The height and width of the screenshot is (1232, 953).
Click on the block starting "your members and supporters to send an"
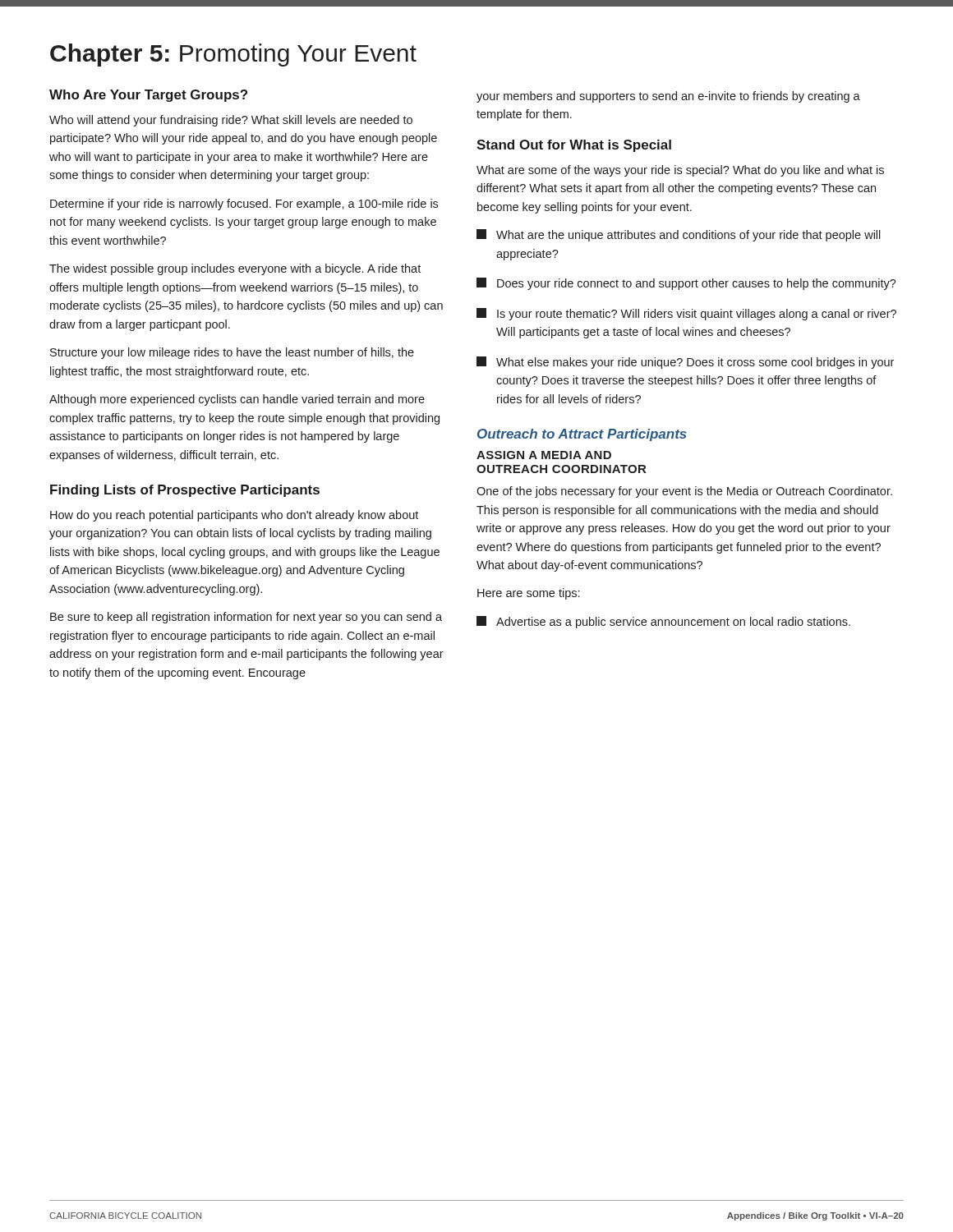[x=668, y=105]
